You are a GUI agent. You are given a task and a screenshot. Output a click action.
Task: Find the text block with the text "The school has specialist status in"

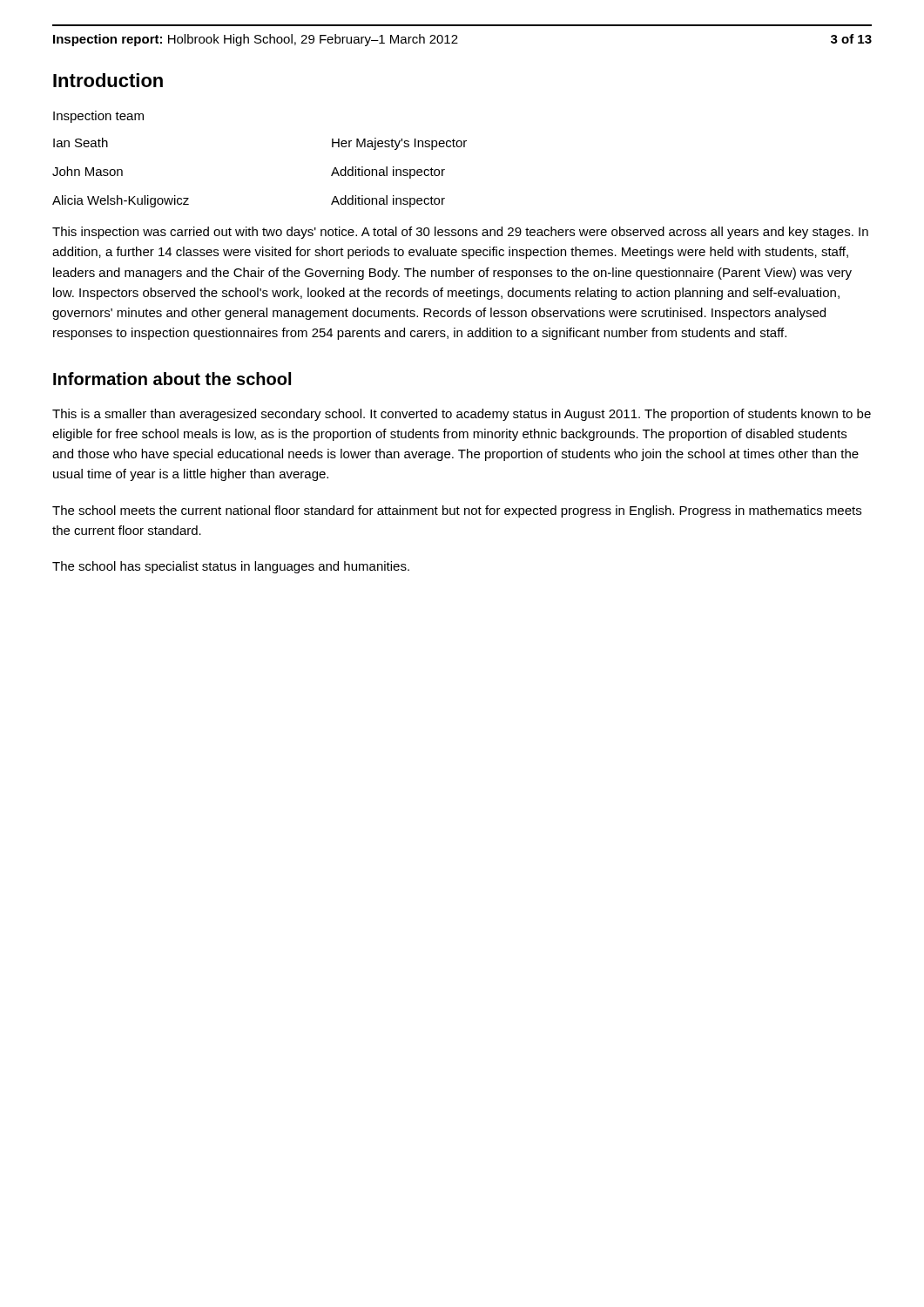[231, 566]
